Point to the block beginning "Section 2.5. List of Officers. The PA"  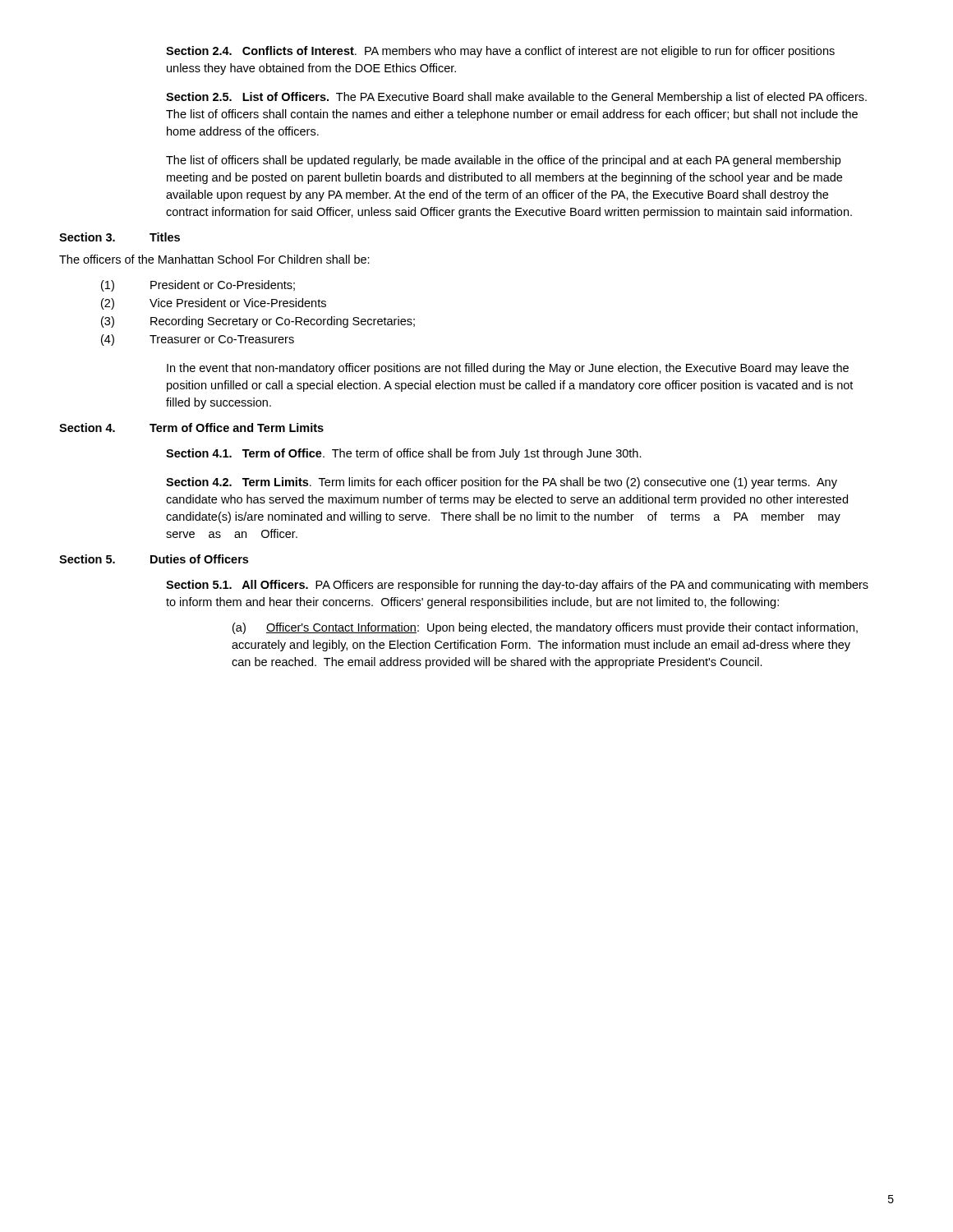pos(518,115)
